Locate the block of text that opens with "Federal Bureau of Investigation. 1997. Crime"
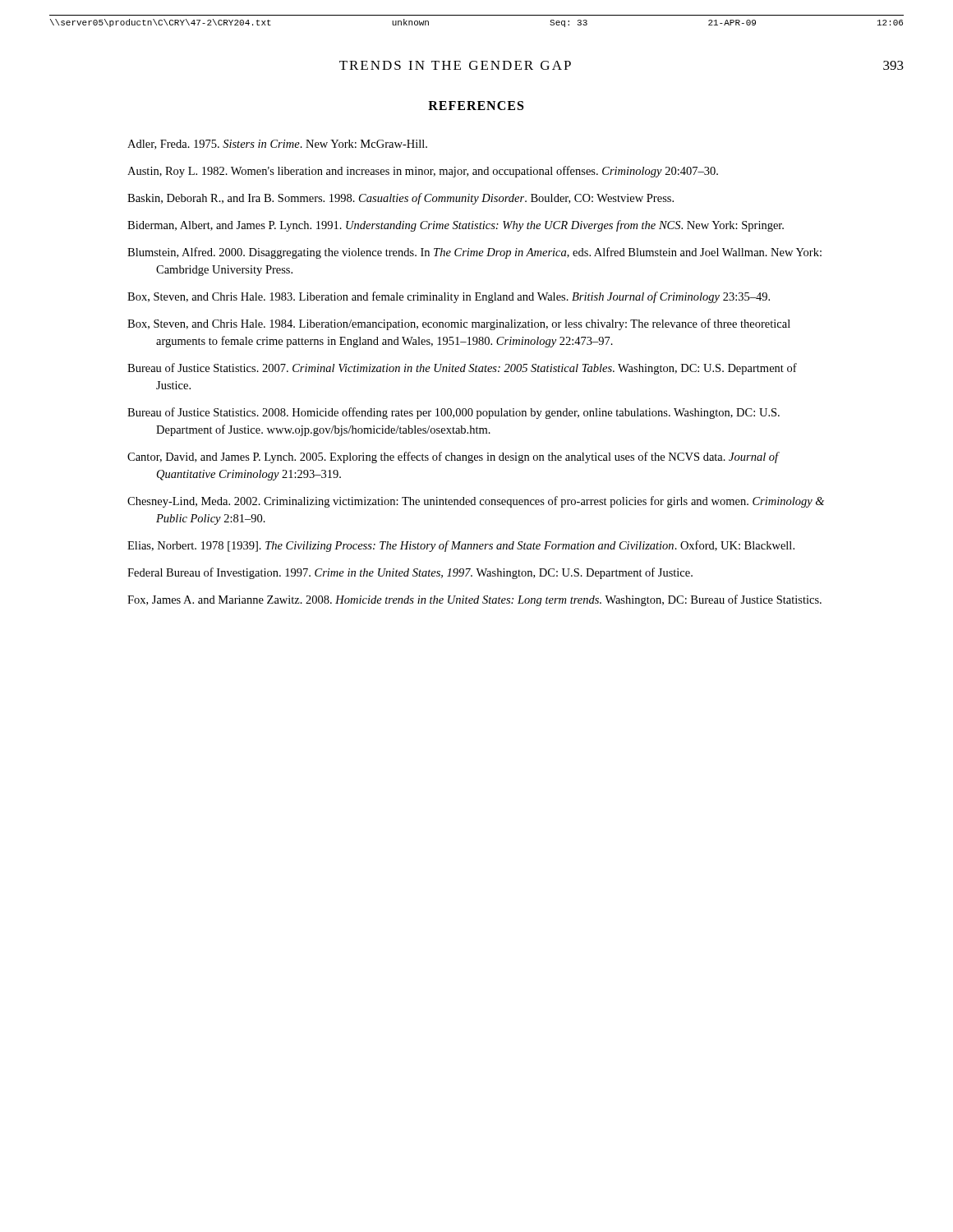Screen dimensions: 1232x953 click(x=410, y=573)
